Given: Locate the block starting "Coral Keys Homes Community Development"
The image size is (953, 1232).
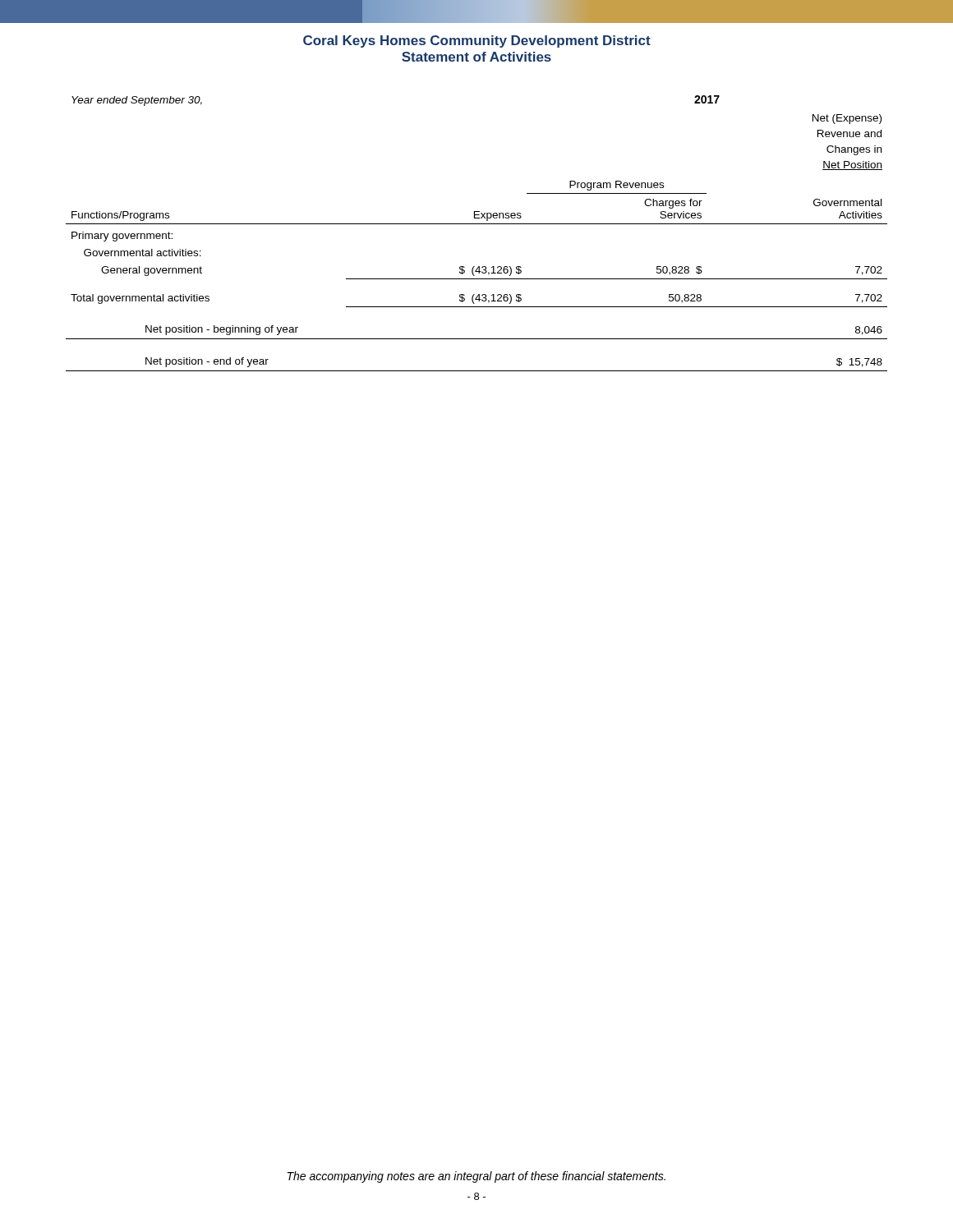Looking at the screenshot, I should tap(476, 49).
